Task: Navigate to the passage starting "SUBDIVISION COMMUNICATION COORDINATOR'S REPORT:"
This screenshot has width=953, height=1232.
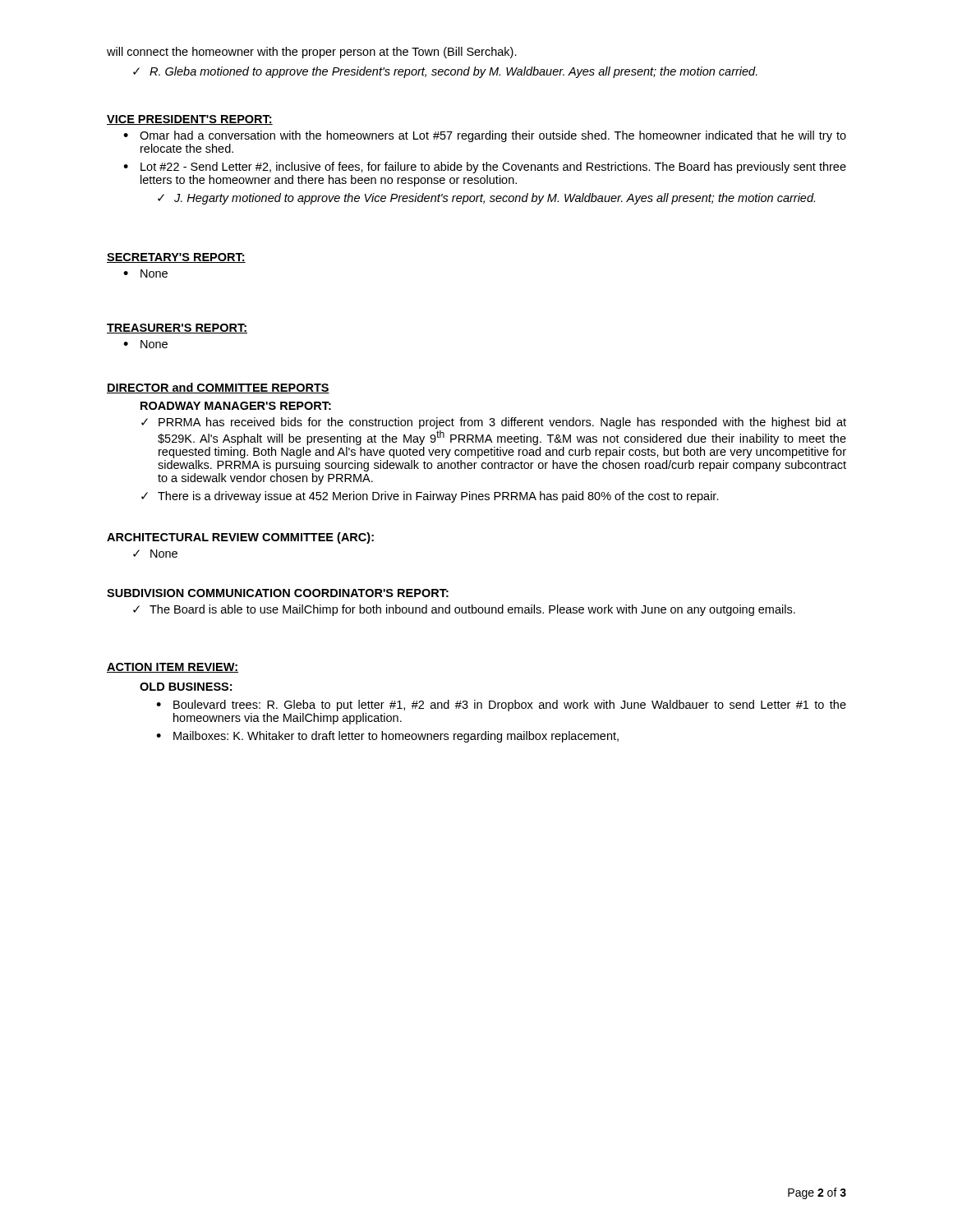Action: [x=278, y=593]
